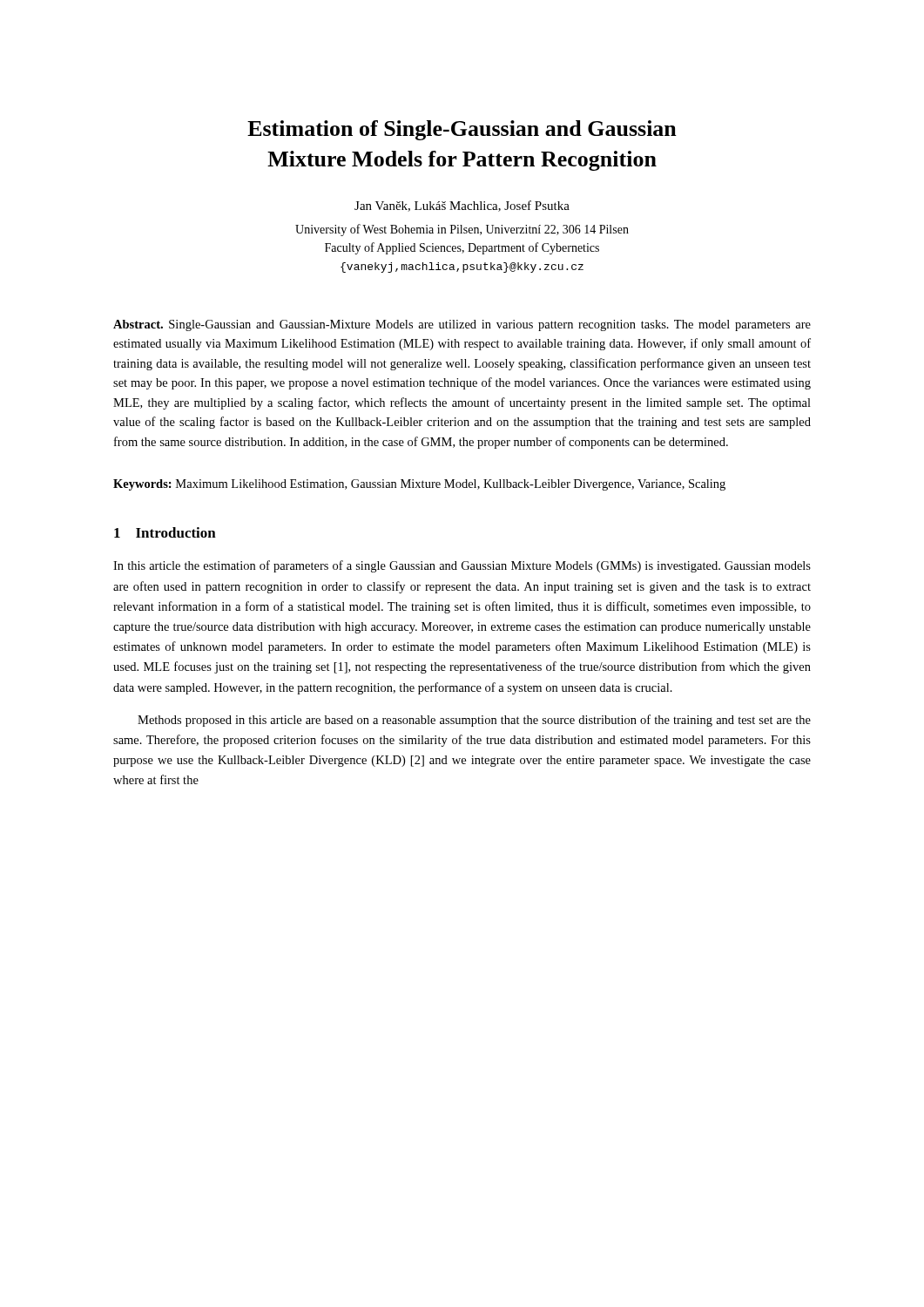The image size is (924, 1307).
Task: Point to the block starting "Keywords: Maximum Likelihood Estimation, Gaussian"
Action: click(462, 484)
